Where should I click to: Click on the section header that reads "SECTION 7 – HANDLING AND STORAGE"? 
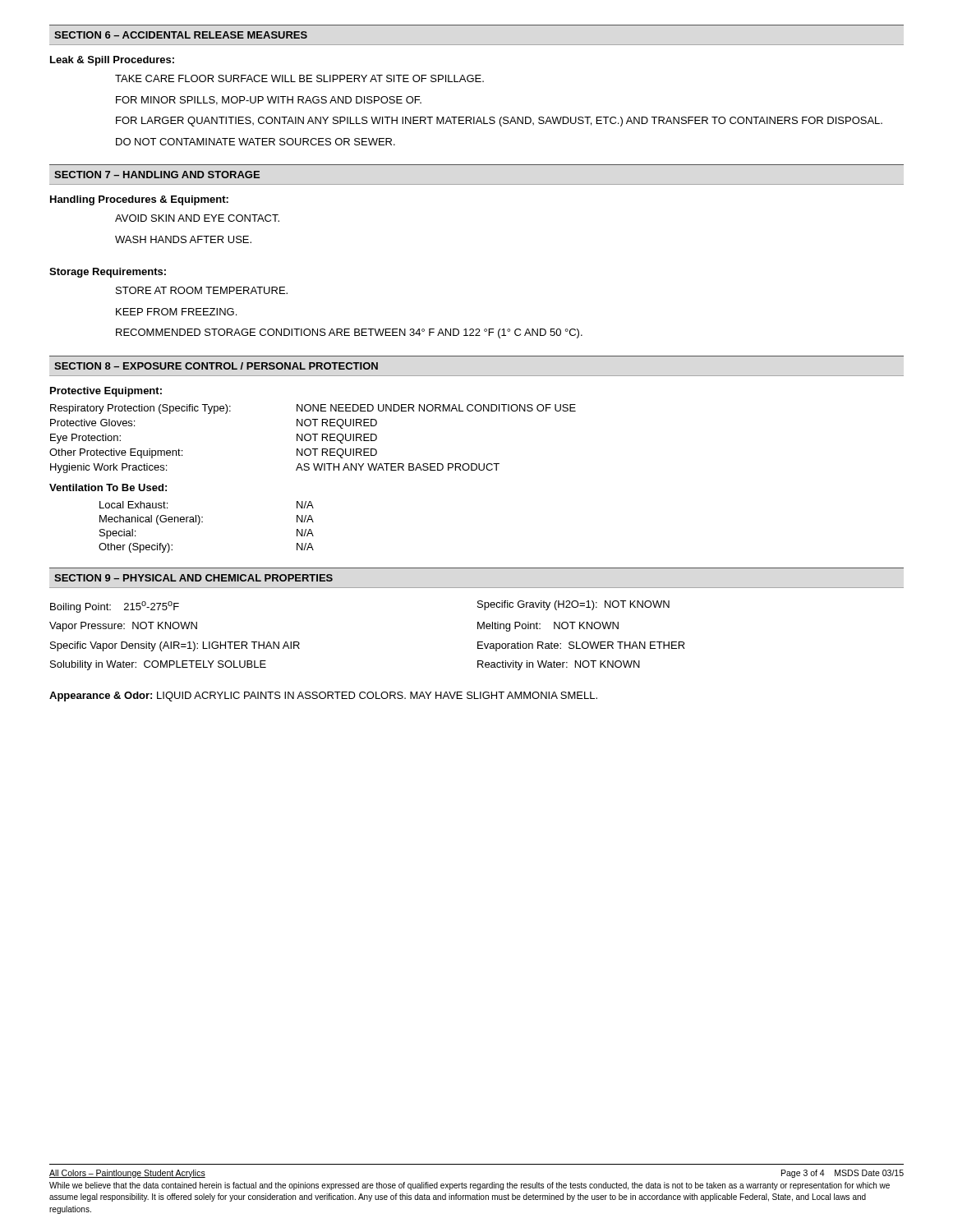(157, 175)
